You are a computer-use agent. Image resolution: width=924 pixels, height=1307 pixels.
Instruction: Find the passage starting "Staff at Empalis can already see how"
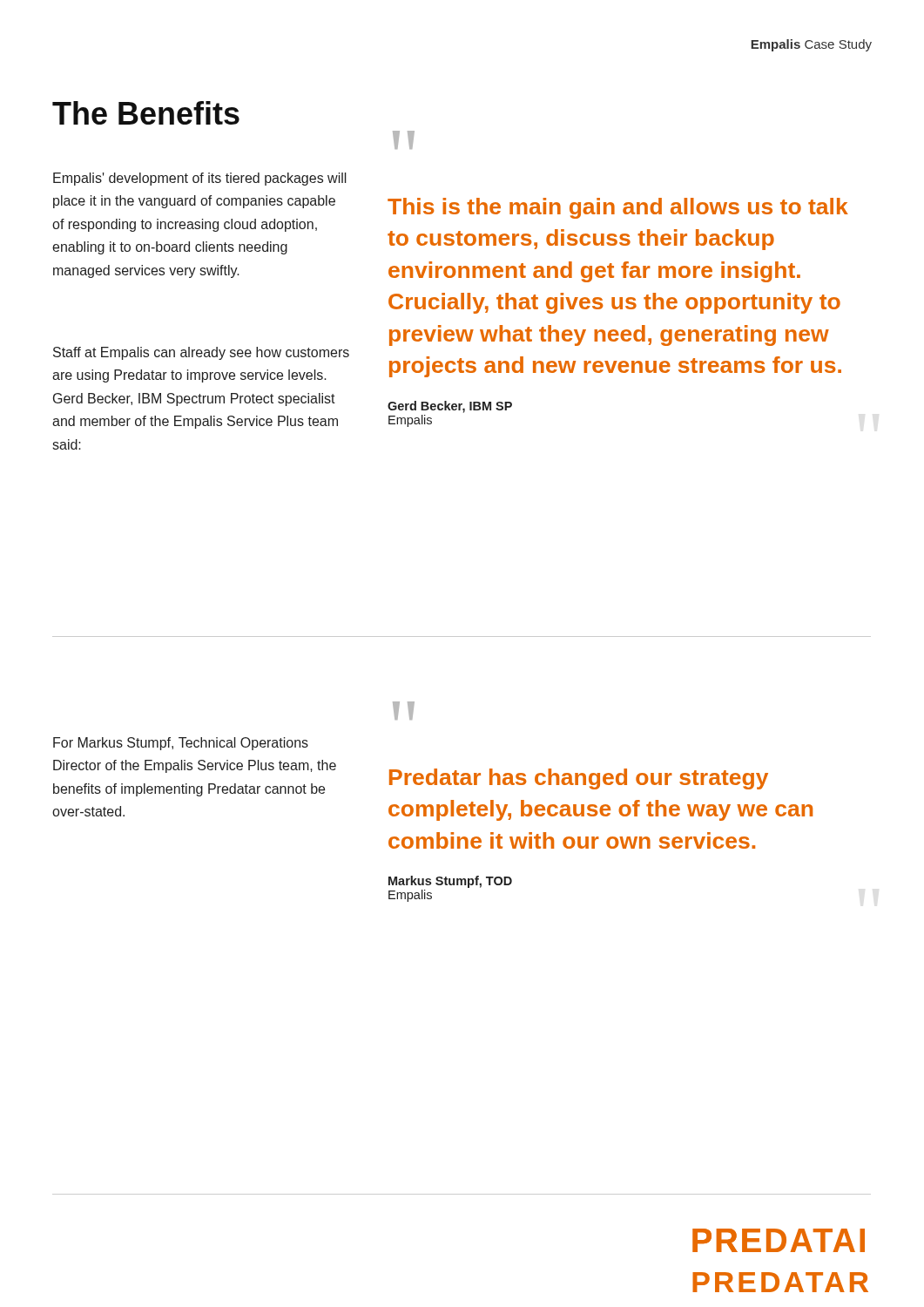click(x=201, y=398)
